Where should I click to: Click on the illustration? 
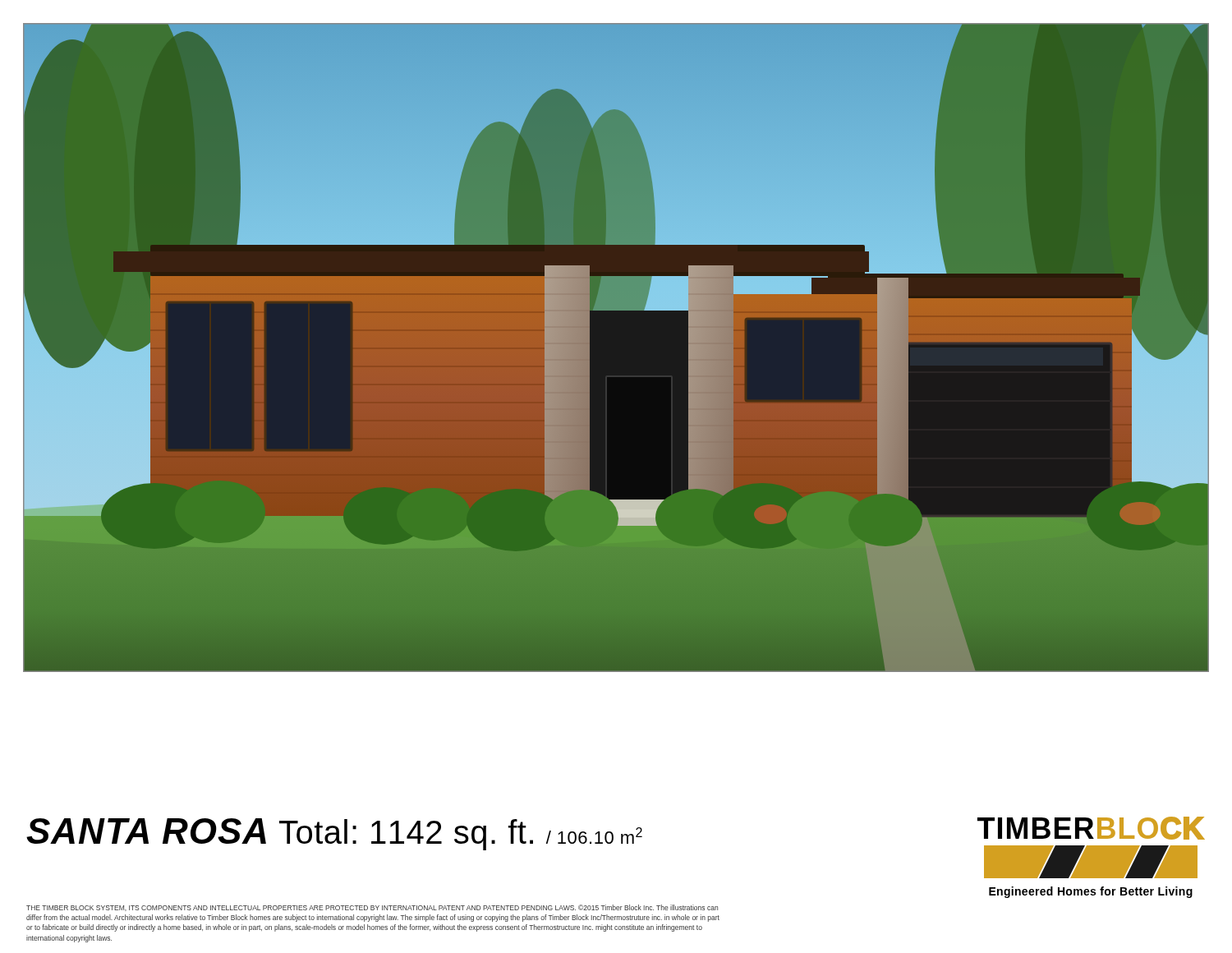tap(616, 348)
